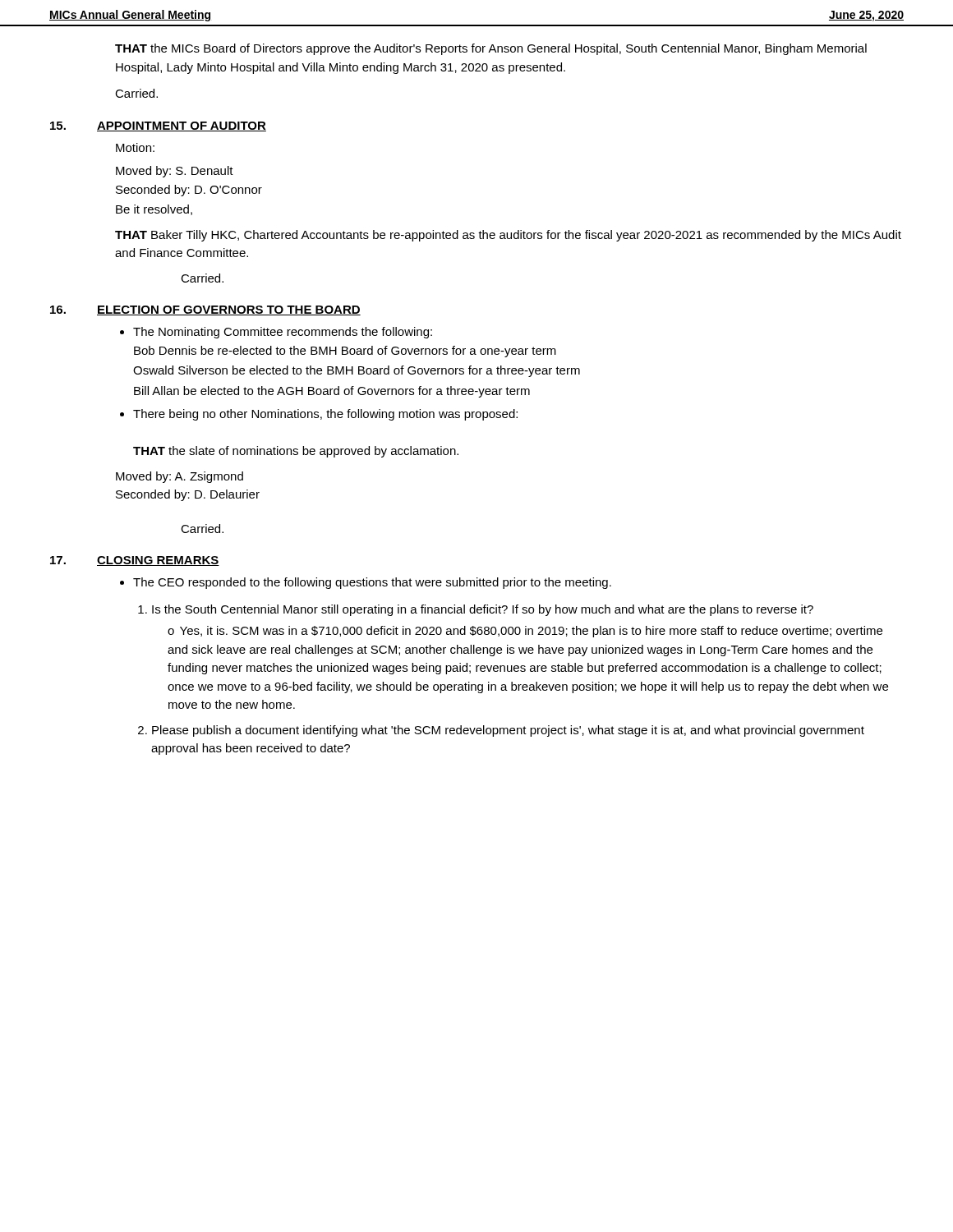Locate the section header that reads "CLOSING REMARKS"

point(158,560)
